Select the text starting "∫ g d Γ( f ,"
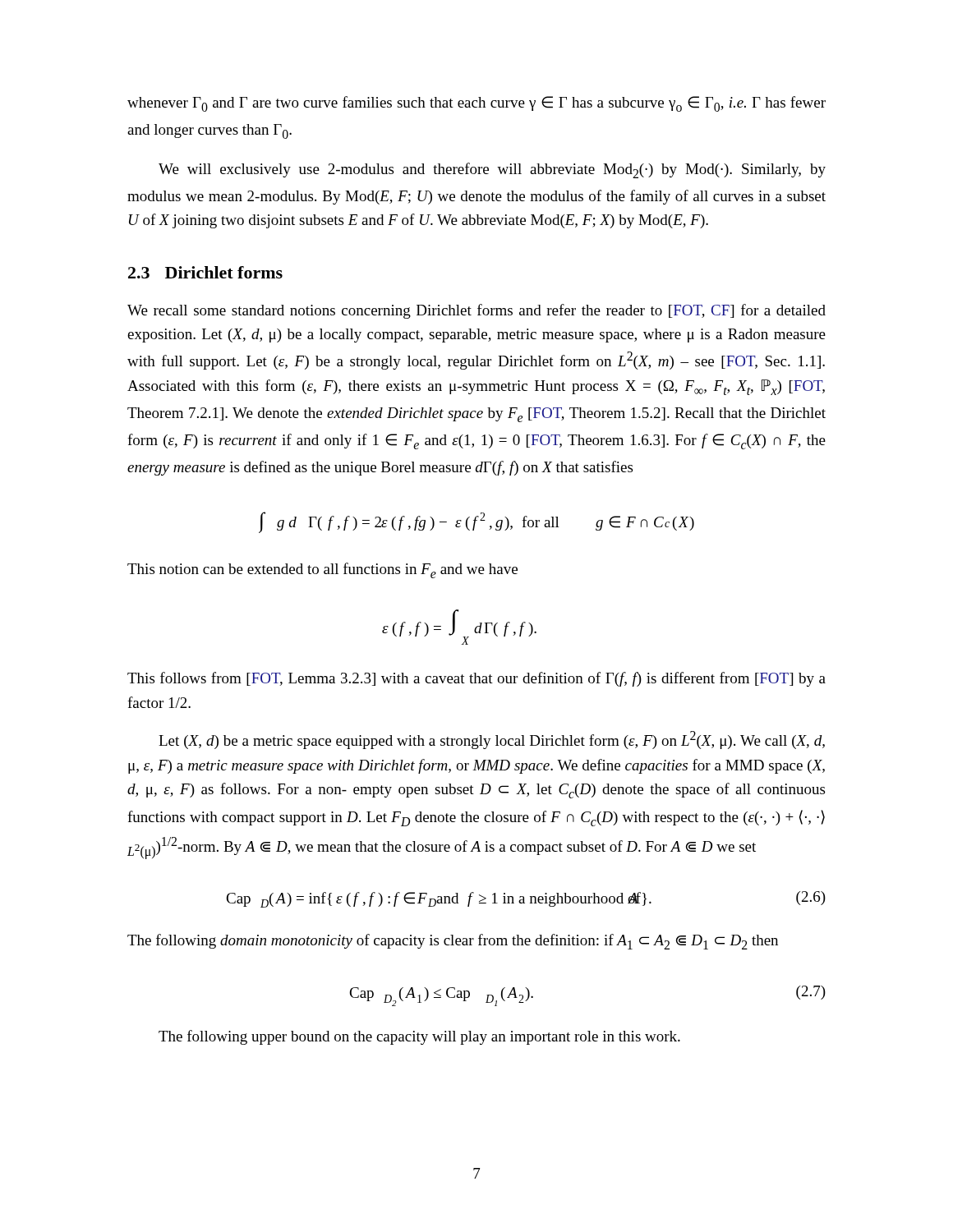This screenshot has height=1232, width=953. [479, 520]
